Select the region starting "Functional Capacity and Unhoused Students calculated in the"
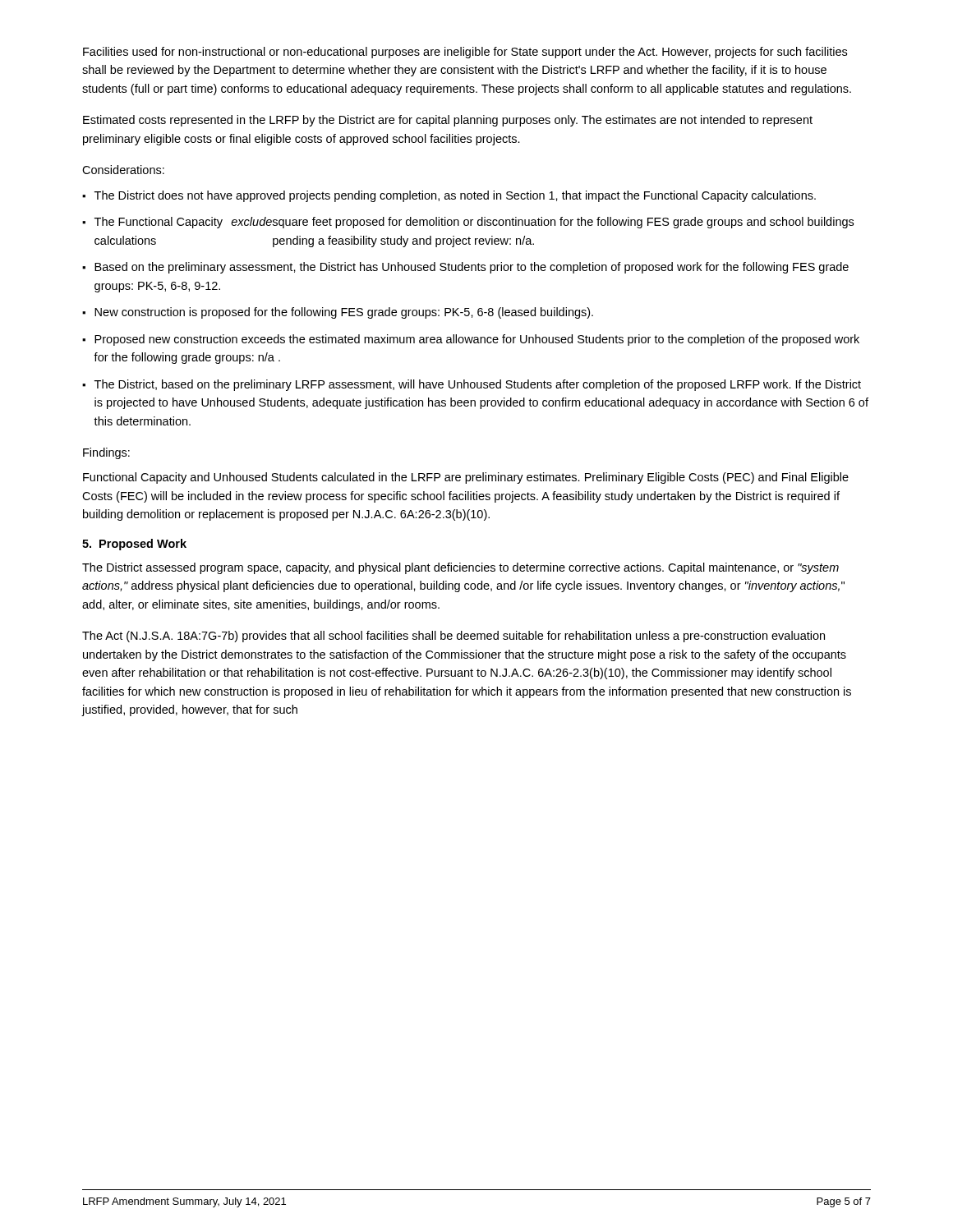The image size is (953, 1232). (x=465, y=496)
